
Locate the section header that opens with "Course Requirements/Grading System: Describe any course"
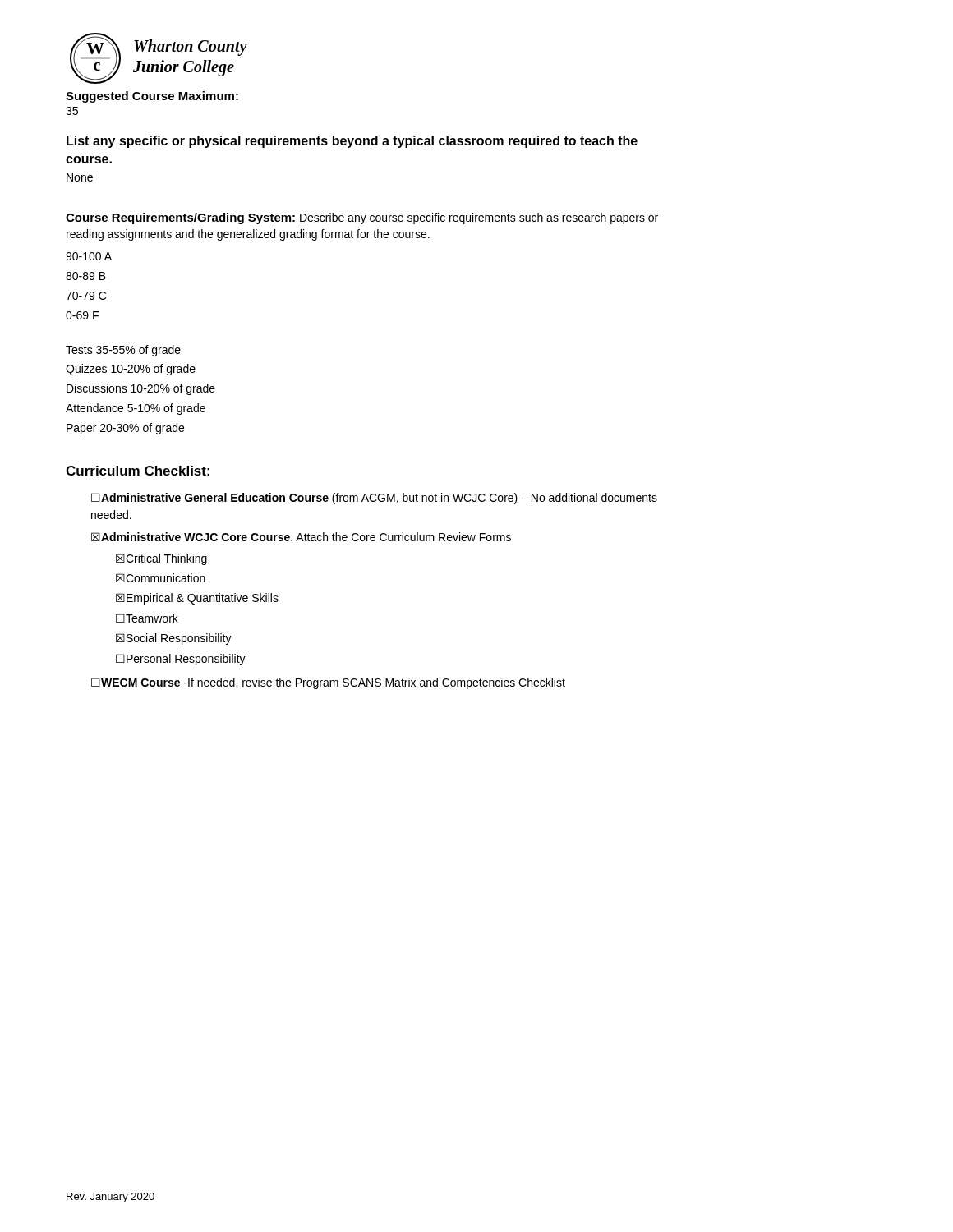(x=362, y=225)
